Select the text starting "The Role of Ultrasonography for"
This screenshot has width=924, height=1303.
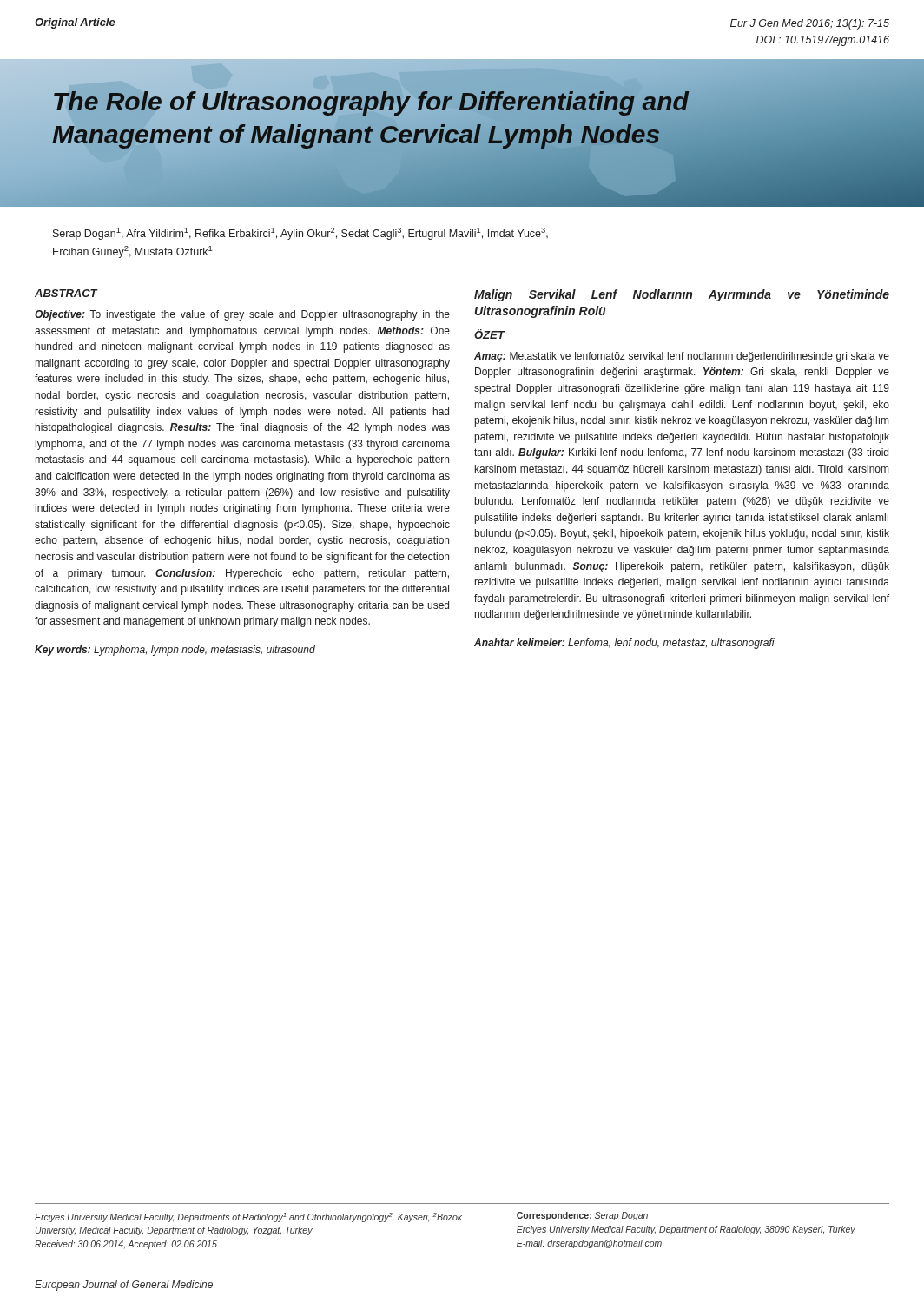pos(370,118)
